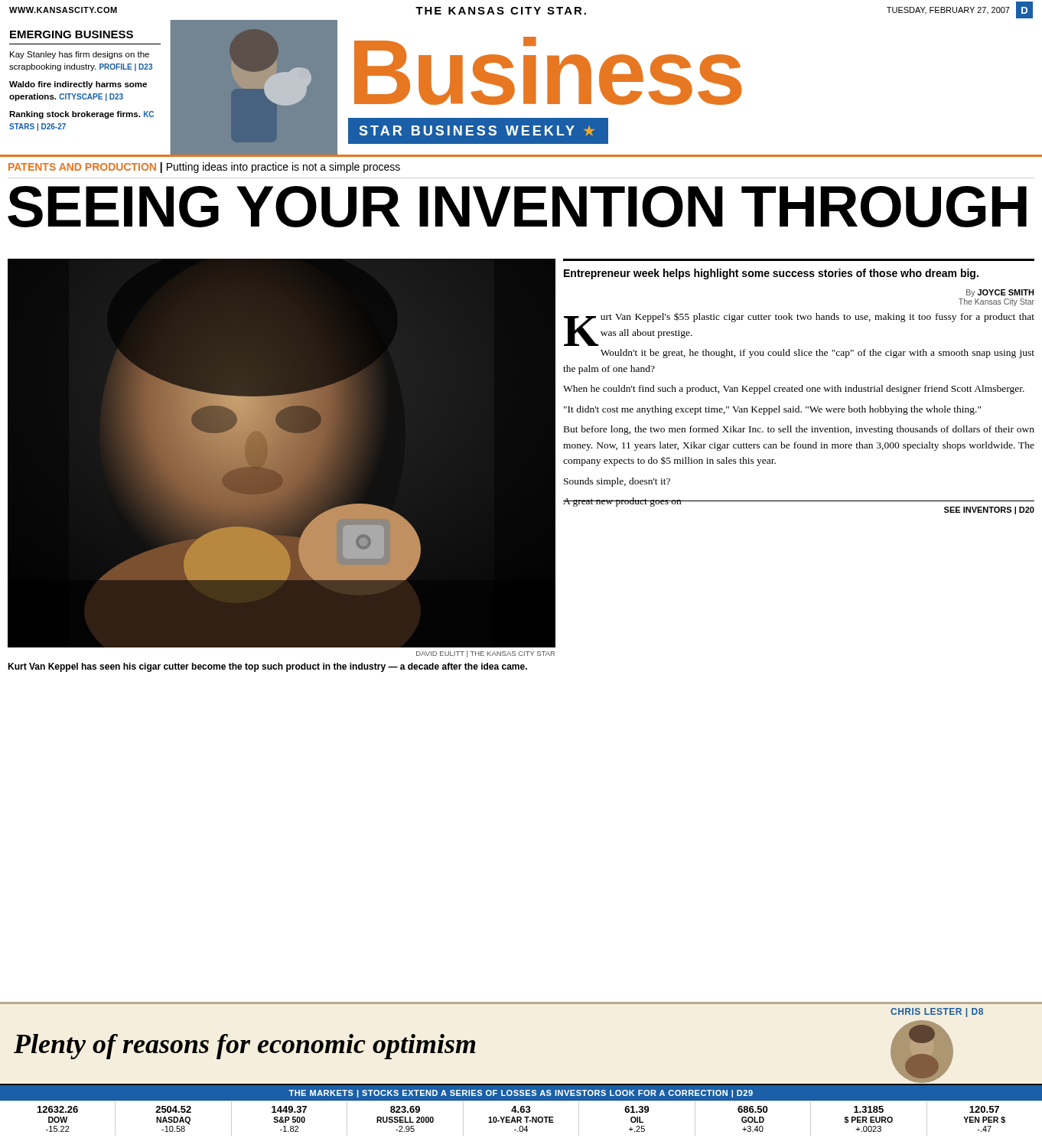1042x1148 pixels.
Task: Point to the passage starting "Kurt Van Keppel's $55"
Action: click(x=799, y=409)
